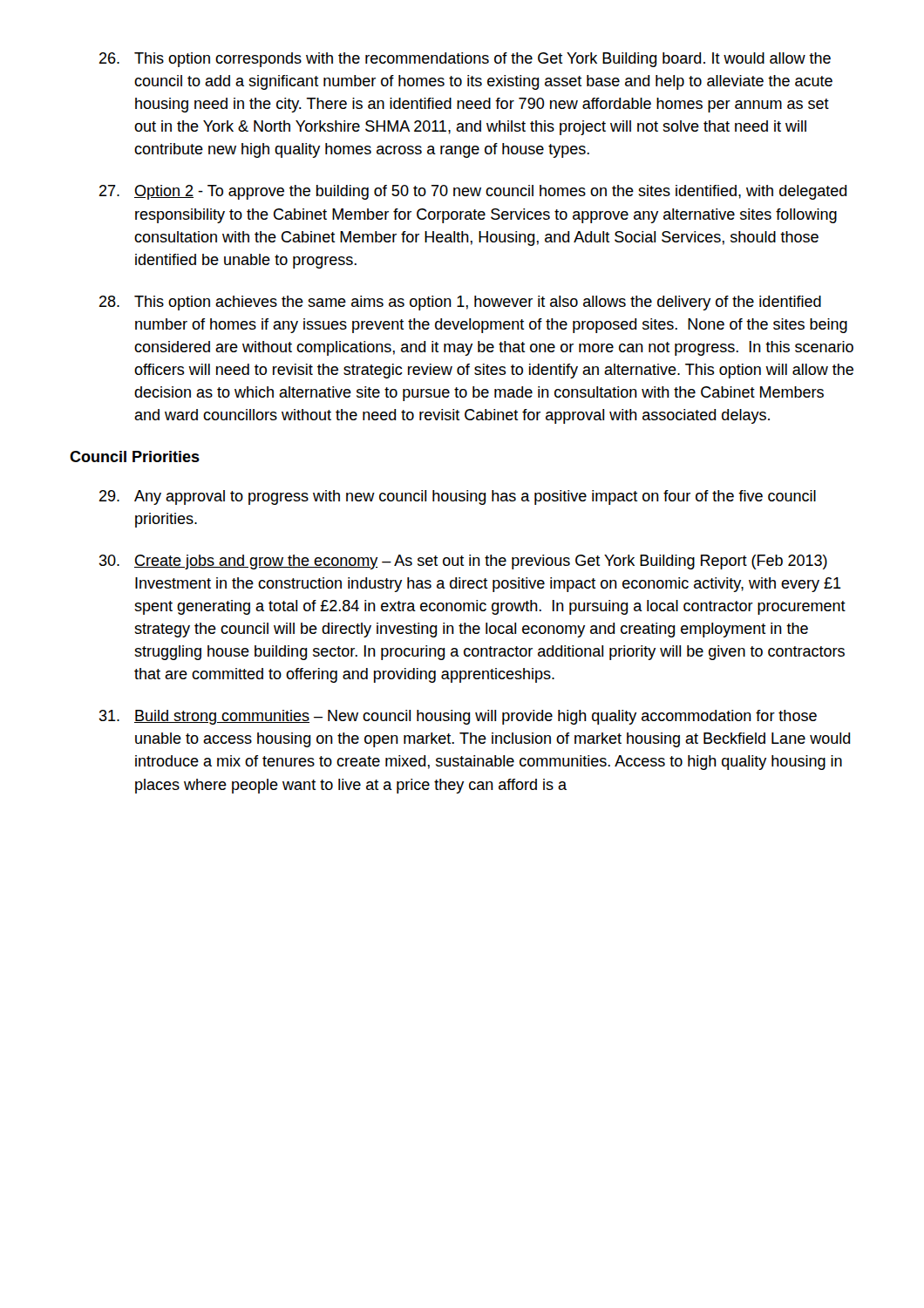Navigate to the text starting "27. Option 2"
This screenshot has width=924, height=1308.
462,225
